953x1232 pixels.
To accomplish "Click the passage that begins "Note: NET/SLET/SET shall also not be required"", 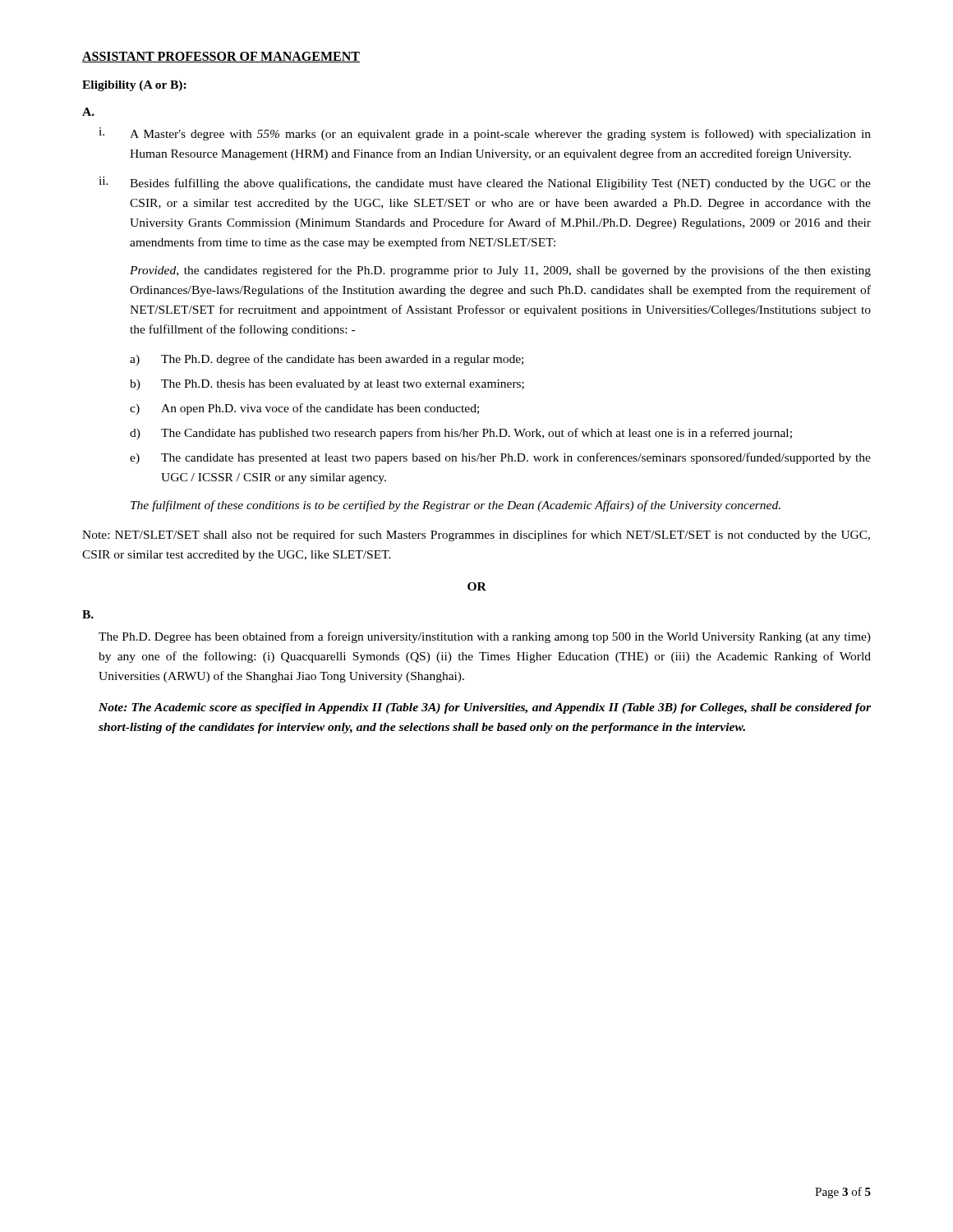I will tap(476, 544).
